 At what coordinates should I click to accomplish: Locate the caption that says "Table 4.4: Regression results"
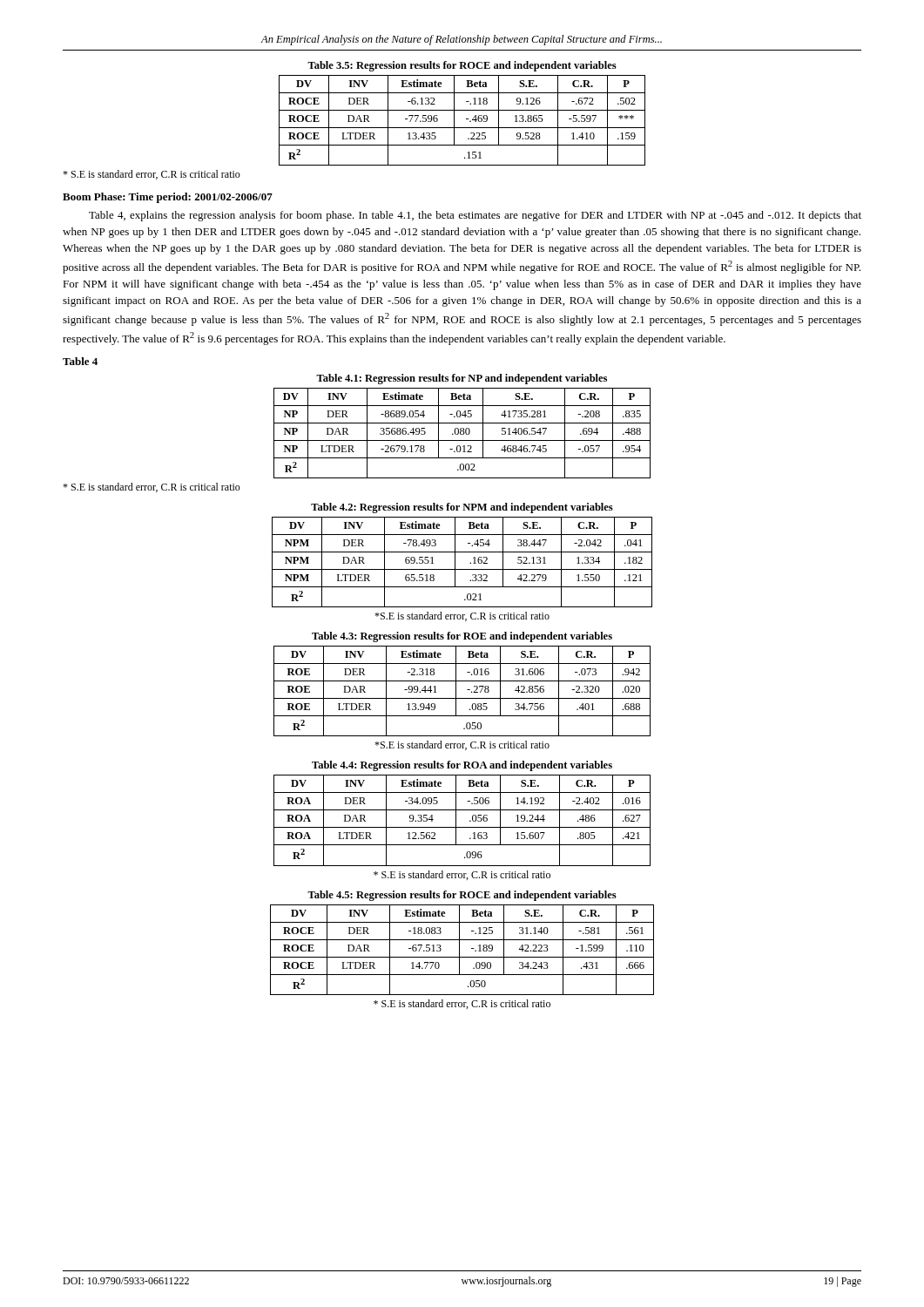[x=462, y=765]
